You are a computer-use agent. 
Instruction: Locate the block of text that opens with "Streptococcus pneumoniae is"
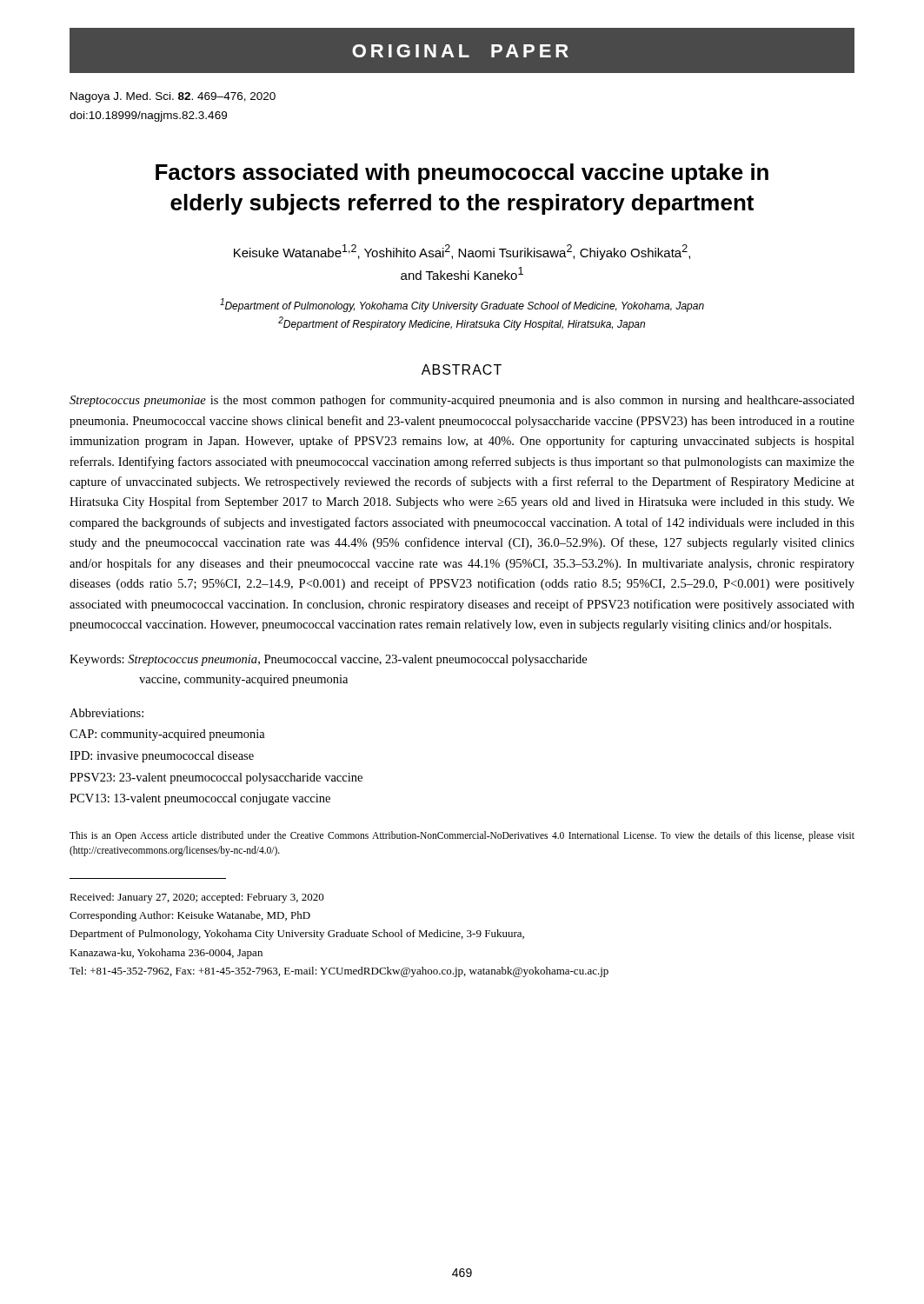[x=462, y=512]
